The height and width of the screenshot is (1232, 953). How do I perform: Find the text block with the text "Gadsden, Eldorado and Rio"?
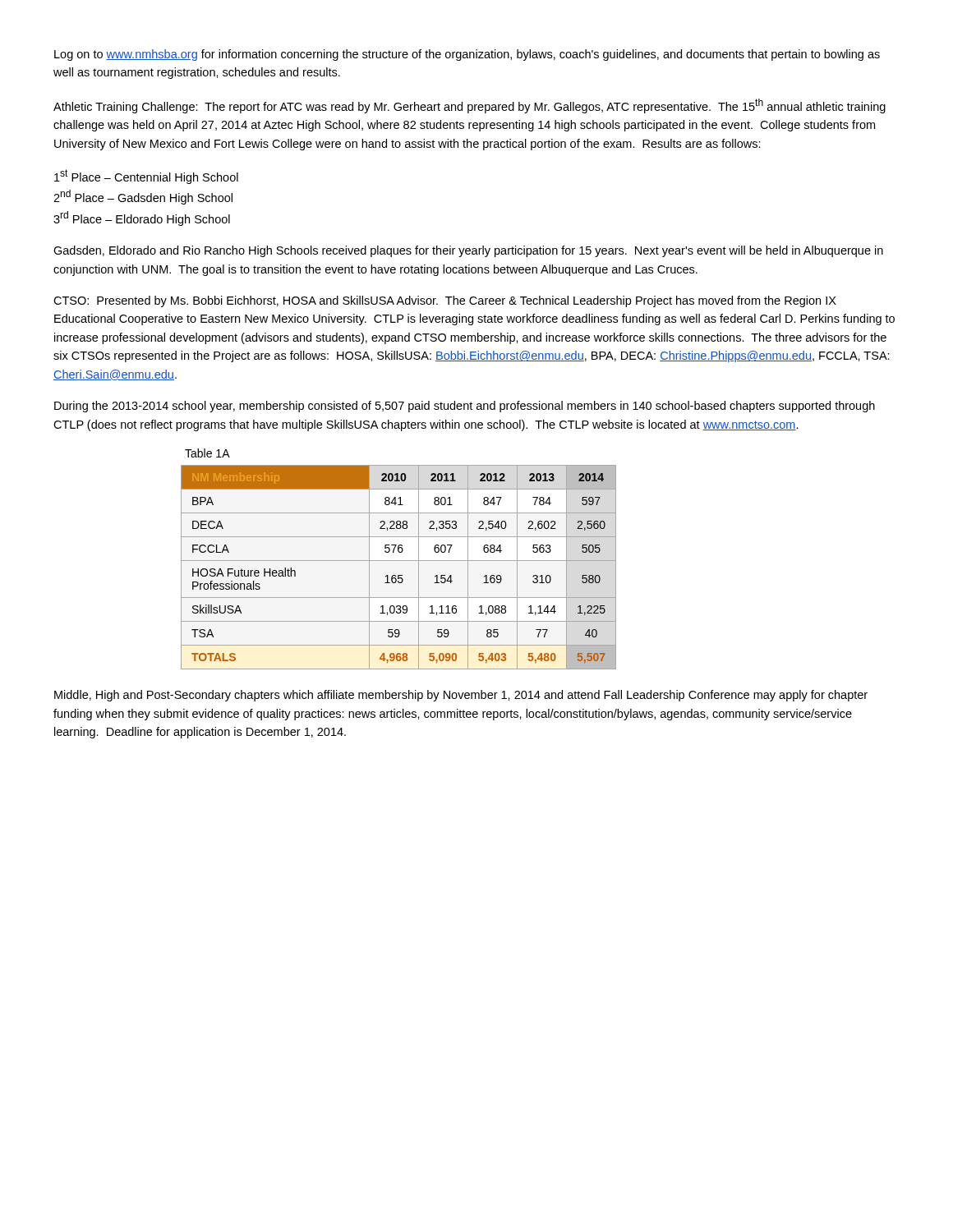click(x=468, y=260)
